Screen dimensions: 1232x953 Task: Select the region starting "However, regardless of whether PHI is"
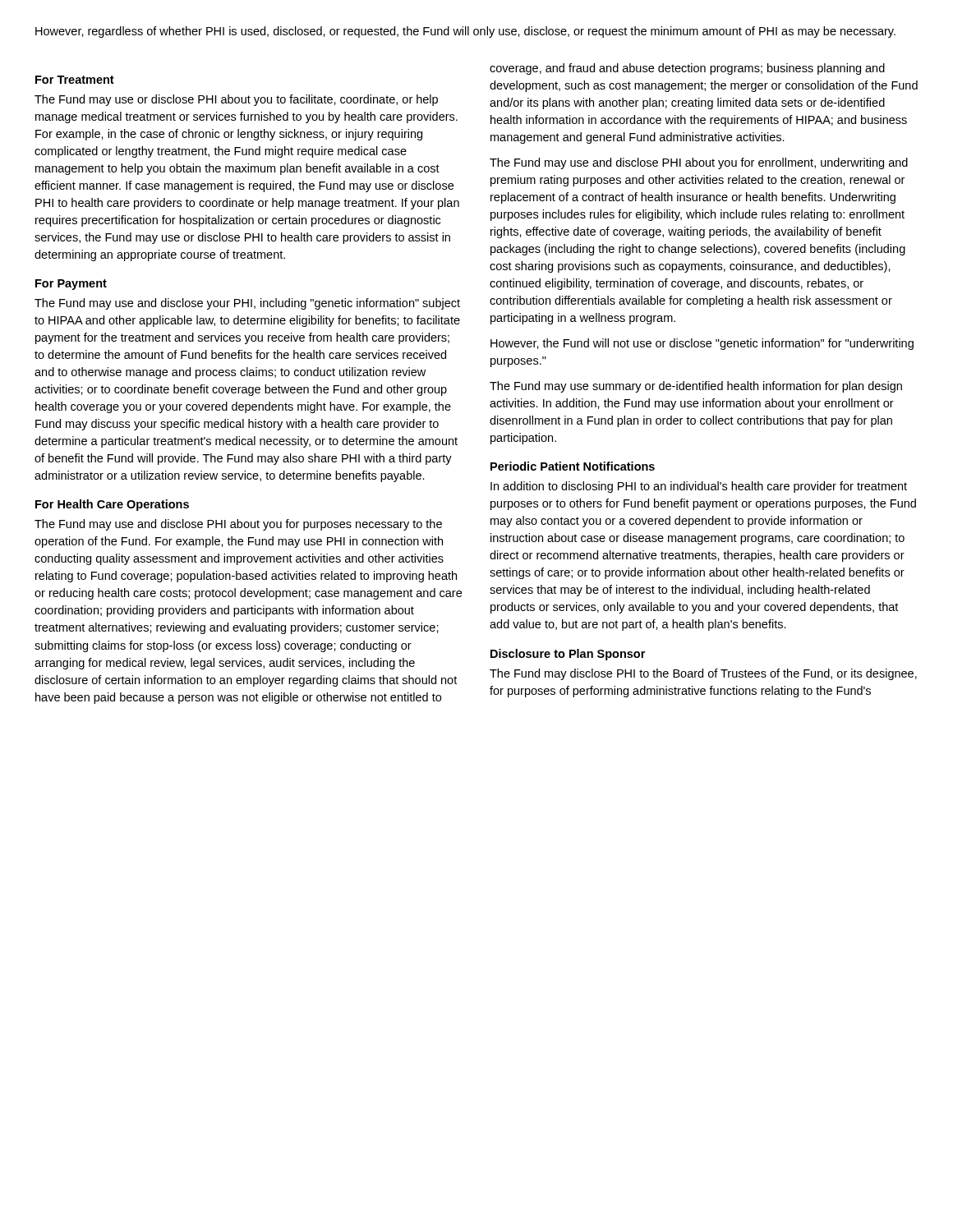coord(465,31)
